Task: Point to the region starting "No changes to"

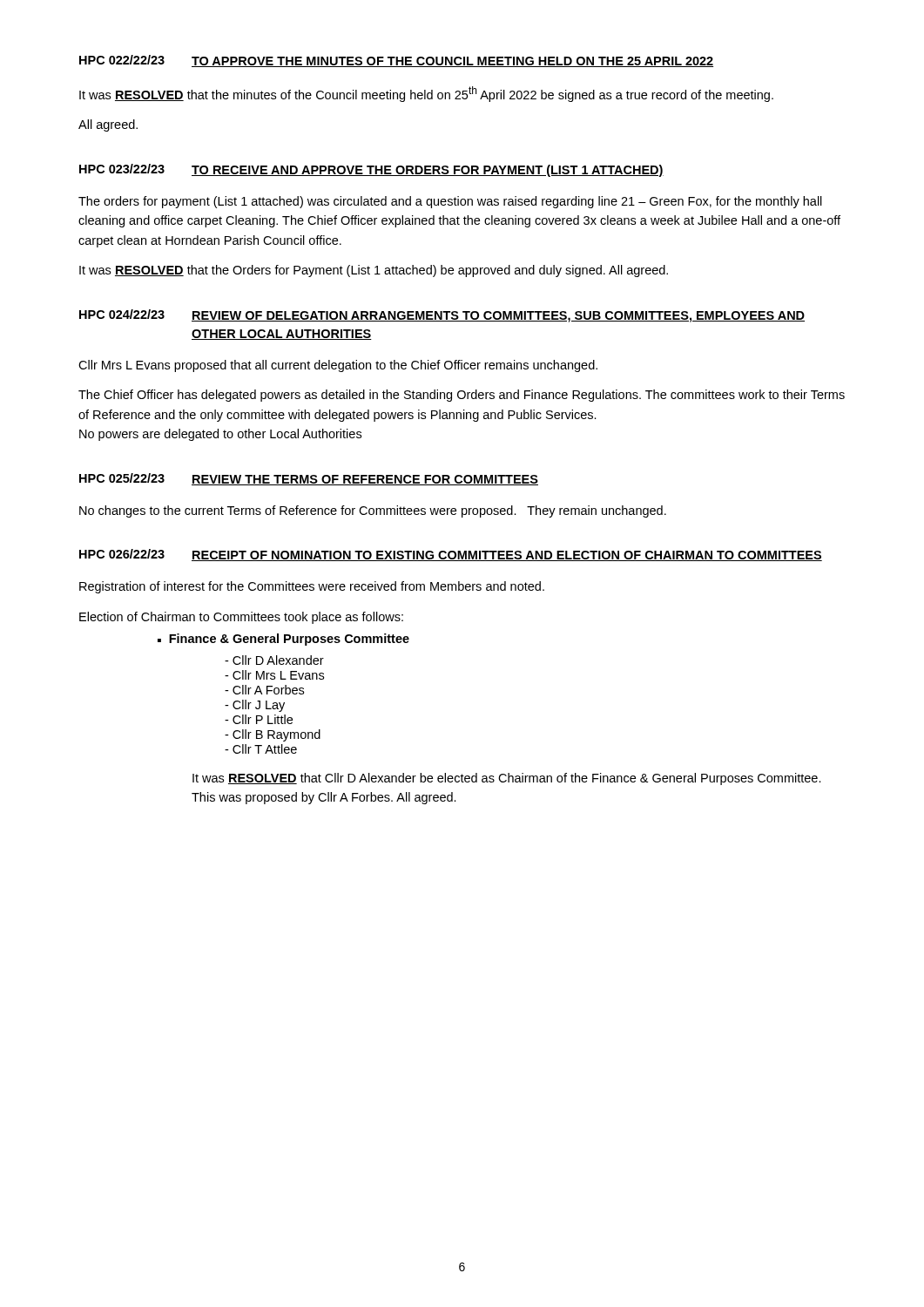Action: pos(373,510)
